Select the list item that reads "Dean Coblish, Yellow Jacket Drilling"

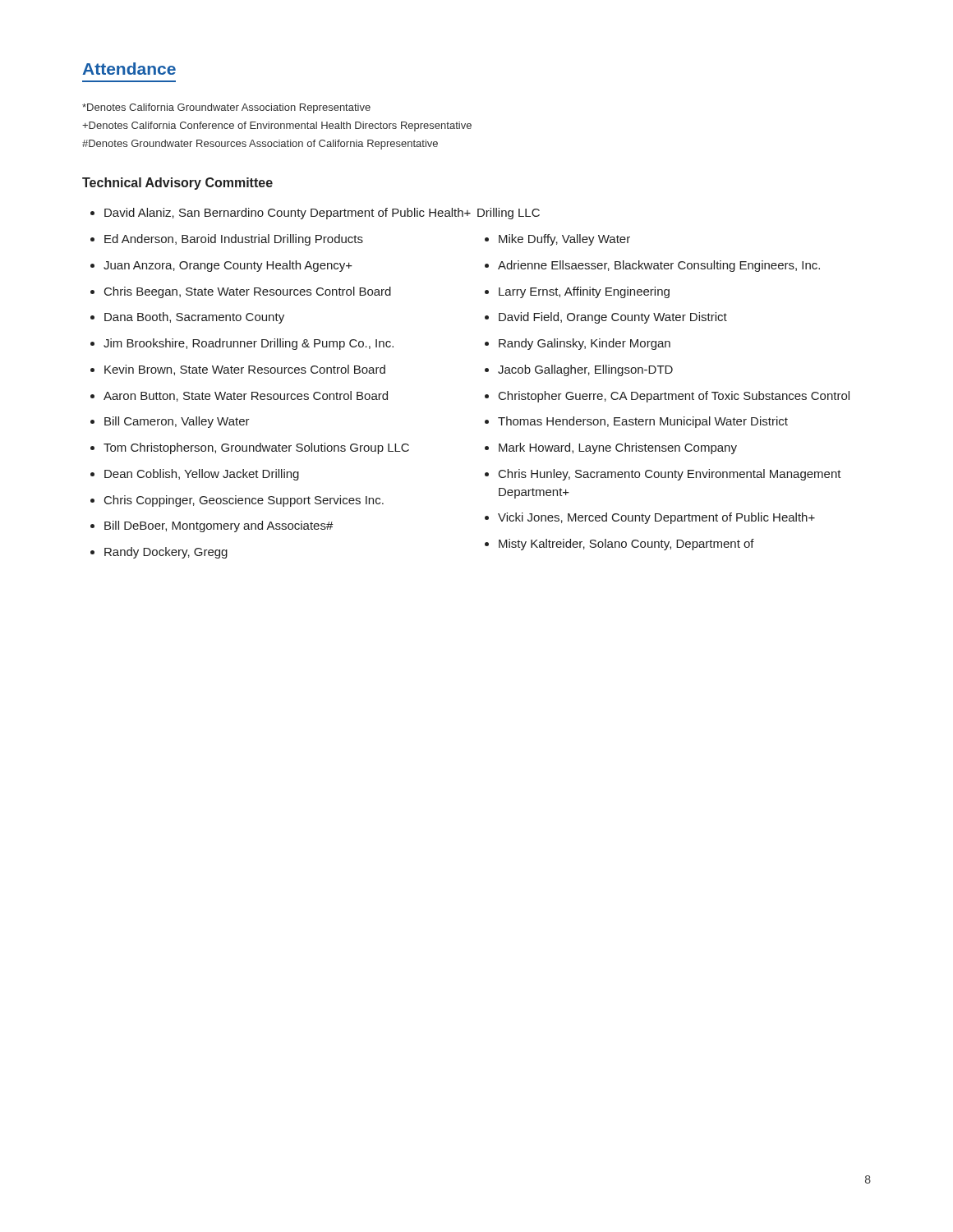(201, 473)
